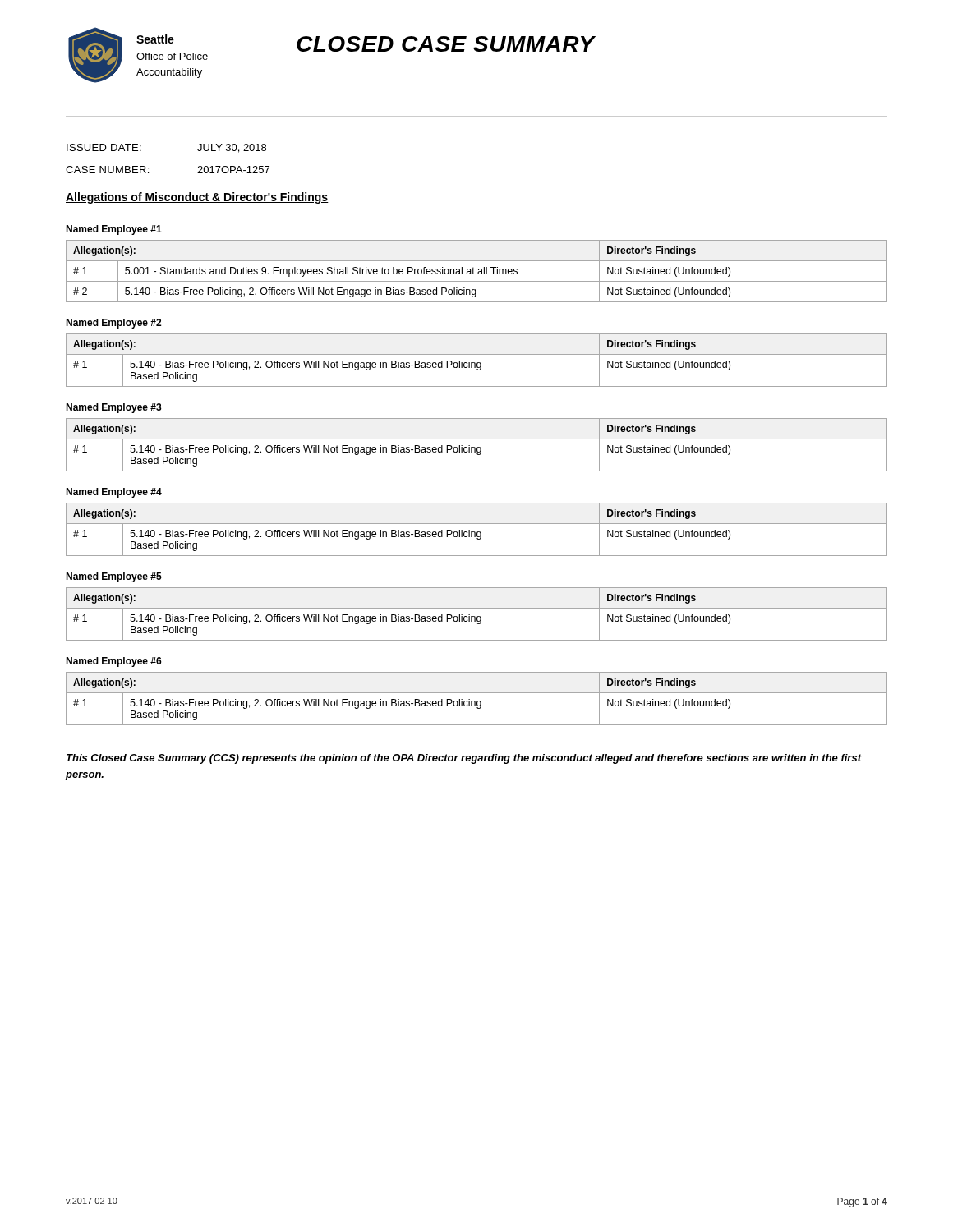Screen dimensions: 1232x953
Task: Select the text with the text "Named Employee #1"
Action: (114, 229)
